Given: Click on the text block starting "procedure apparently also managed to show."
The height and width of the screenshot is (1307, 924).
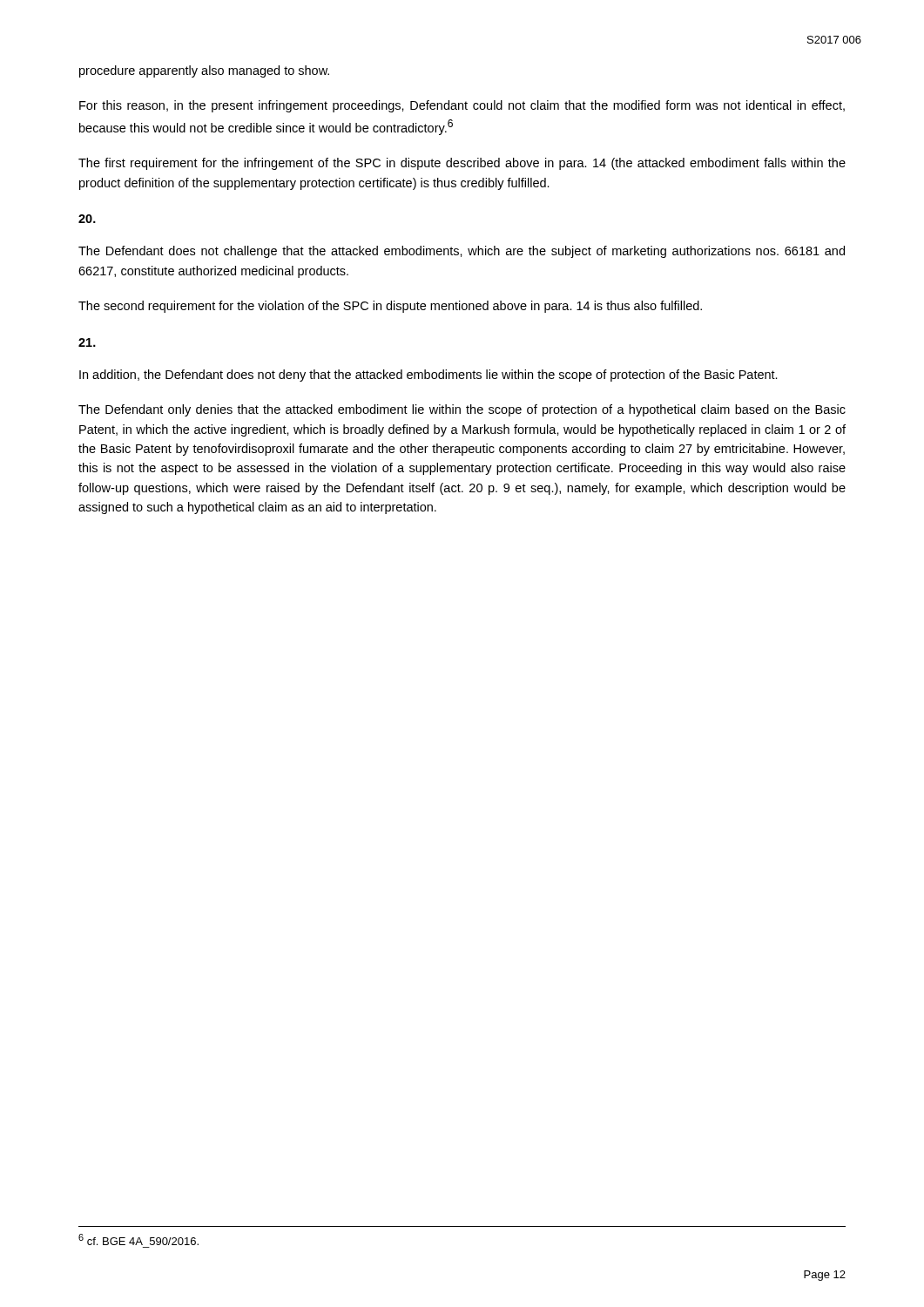Looking at the screenshot, I should 204,71.
